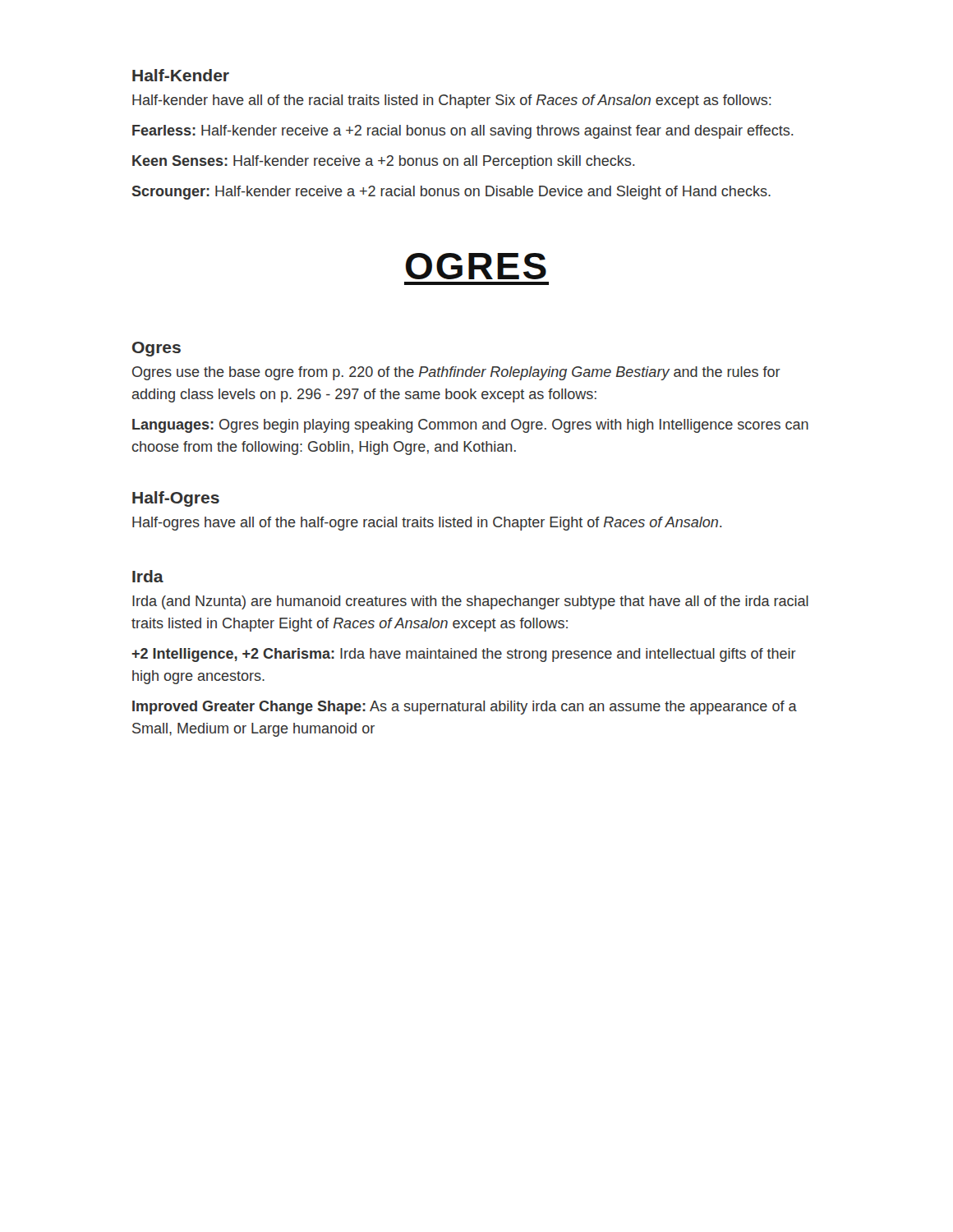Click on the text block containing "Ogres use the base ogre from p."
The image size is (953, 1232).
(x=456, y=383)
